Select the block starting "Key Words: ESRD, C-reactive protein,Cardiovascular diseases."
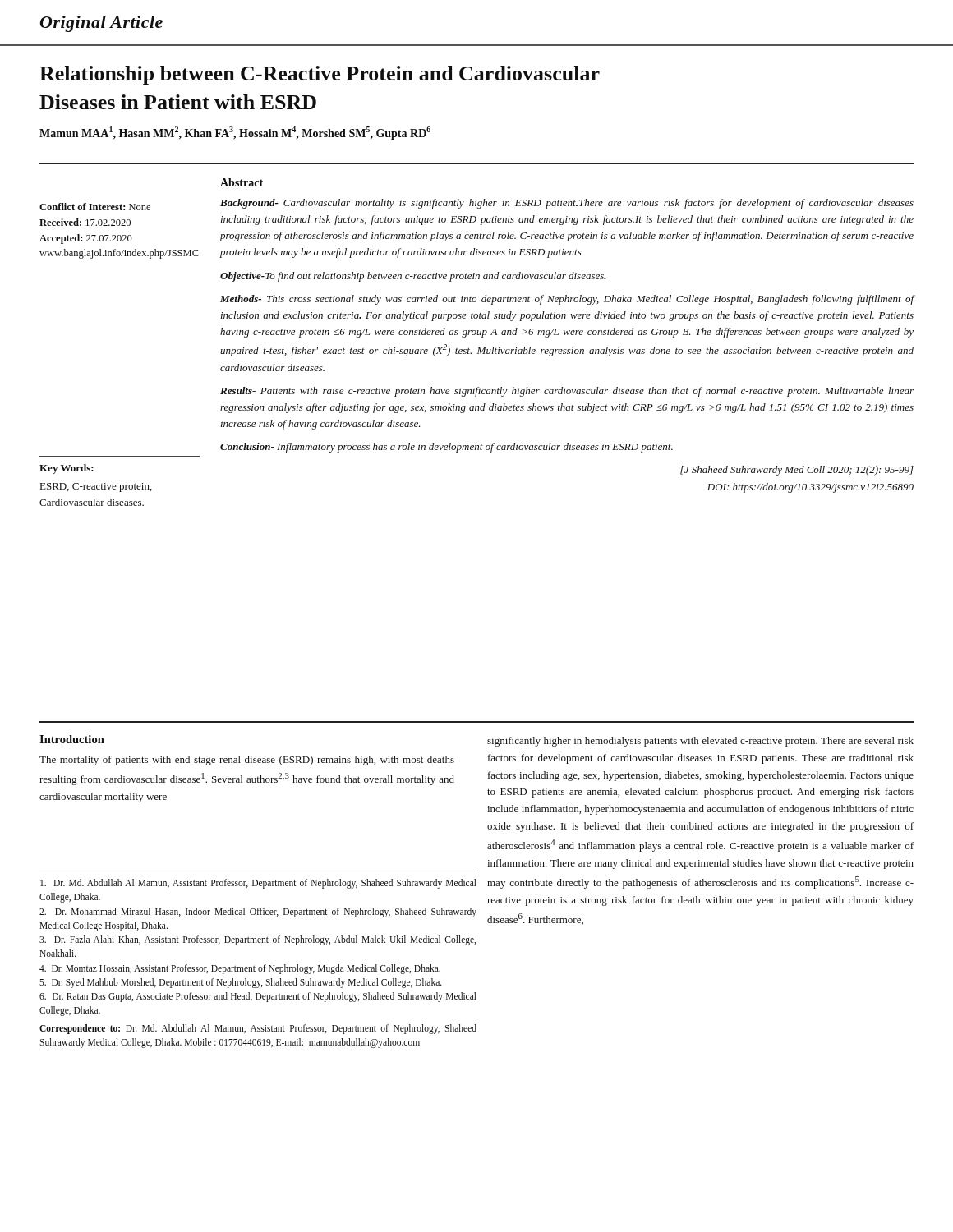This screenshot has width=953, height=1232. [120, 483]
